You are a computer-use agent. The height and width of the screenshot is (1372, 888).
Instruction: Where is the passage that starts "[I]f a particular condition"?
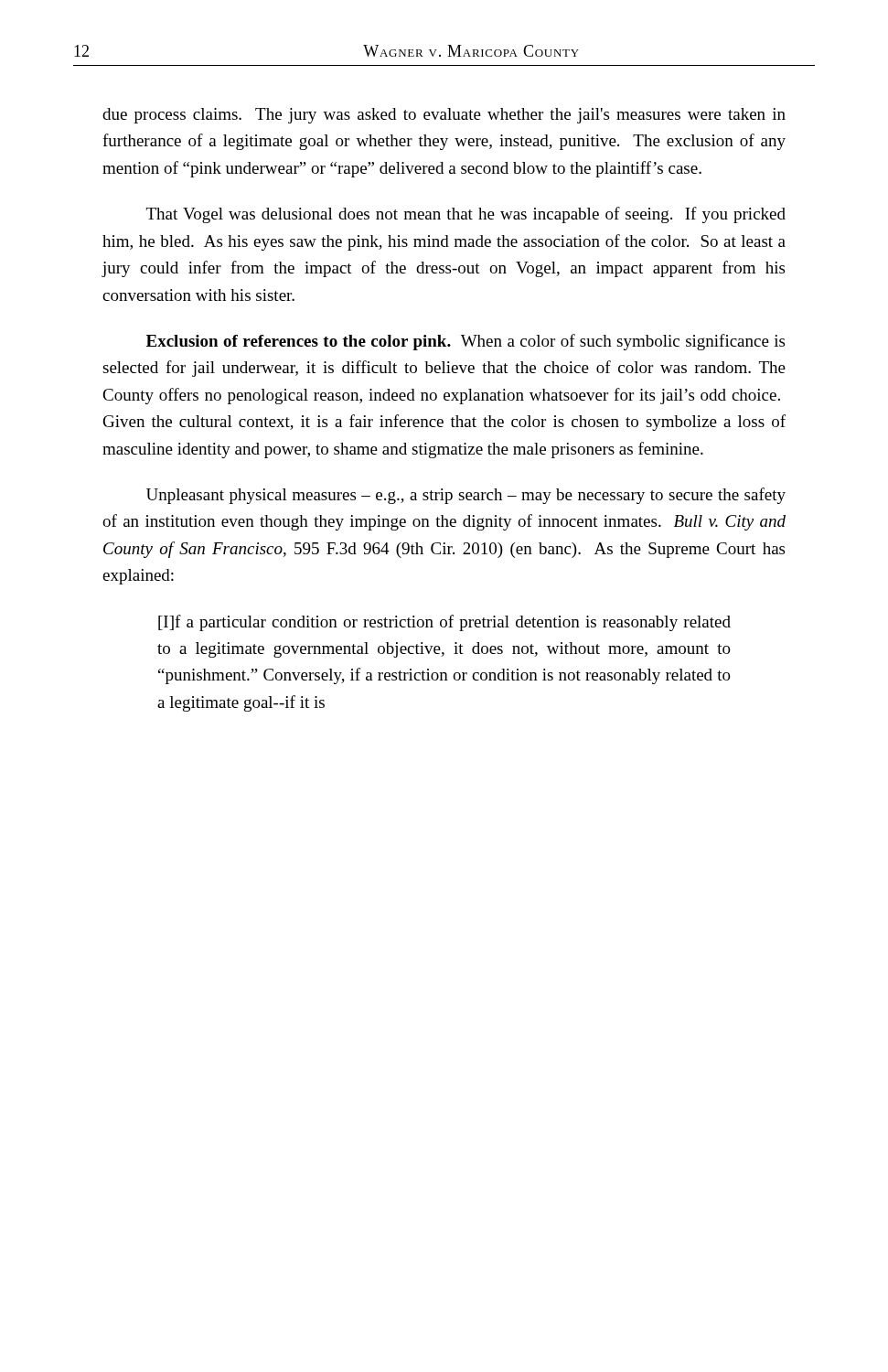444,662
